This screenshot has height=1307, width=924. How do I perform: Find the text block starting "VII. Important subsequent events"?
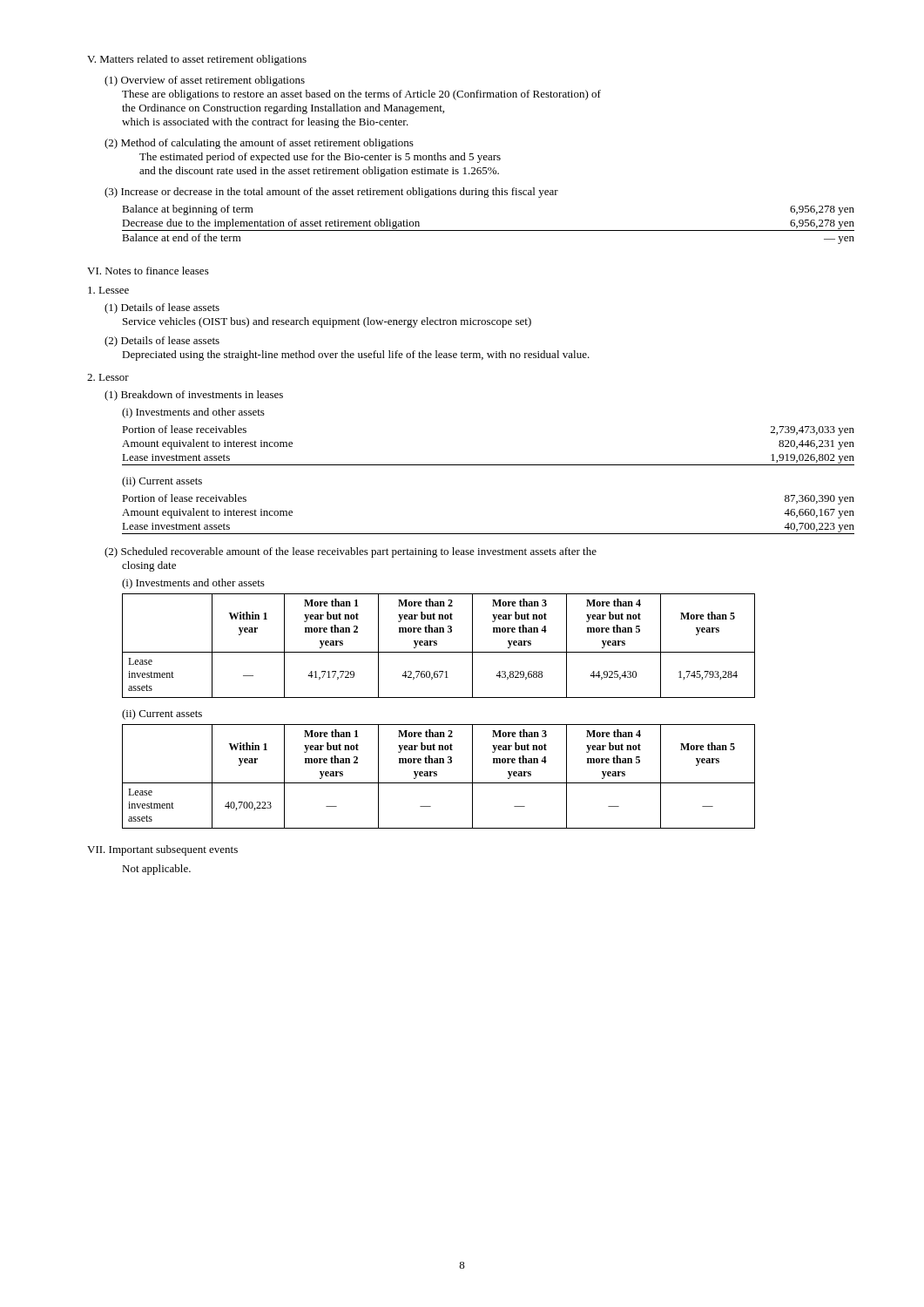[162, 850]
